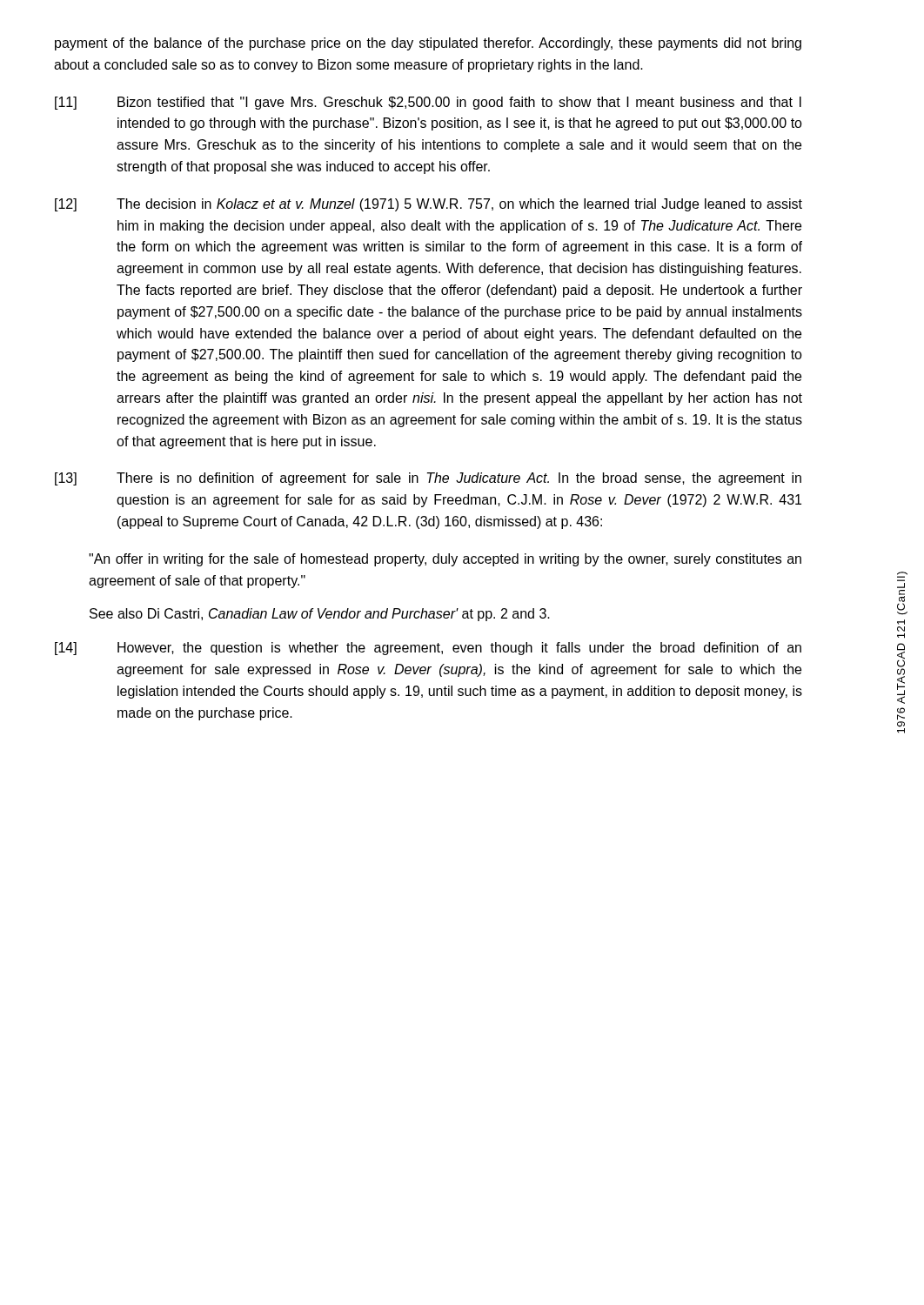Screen dimensions: 1305x924
Task: Select the text block that reads "[14]However, the question is whether the agreement, even"
Action: coord(428,681)
